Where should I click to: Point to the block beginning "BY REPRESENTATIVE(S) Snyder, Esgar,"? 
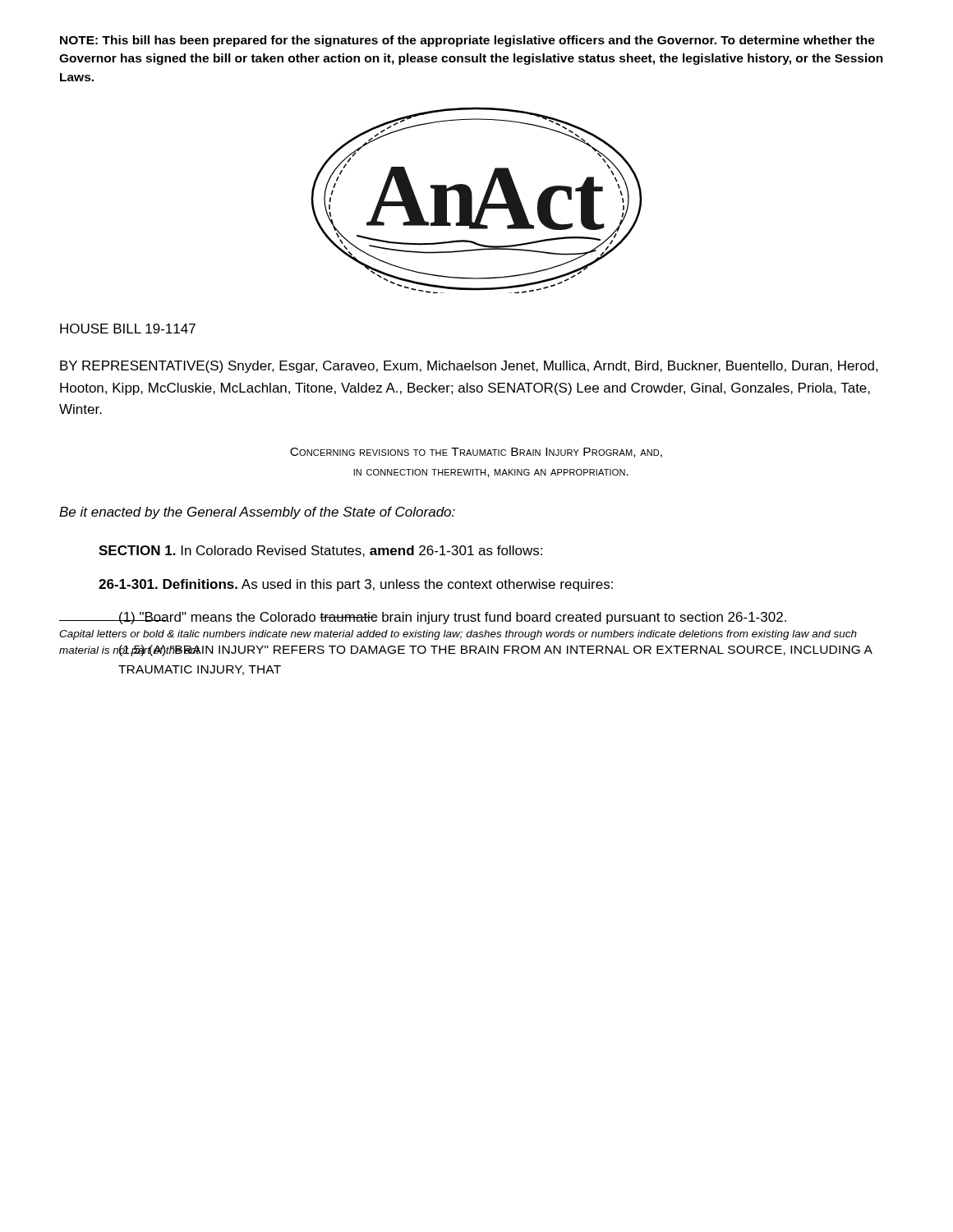coord(469,388)
